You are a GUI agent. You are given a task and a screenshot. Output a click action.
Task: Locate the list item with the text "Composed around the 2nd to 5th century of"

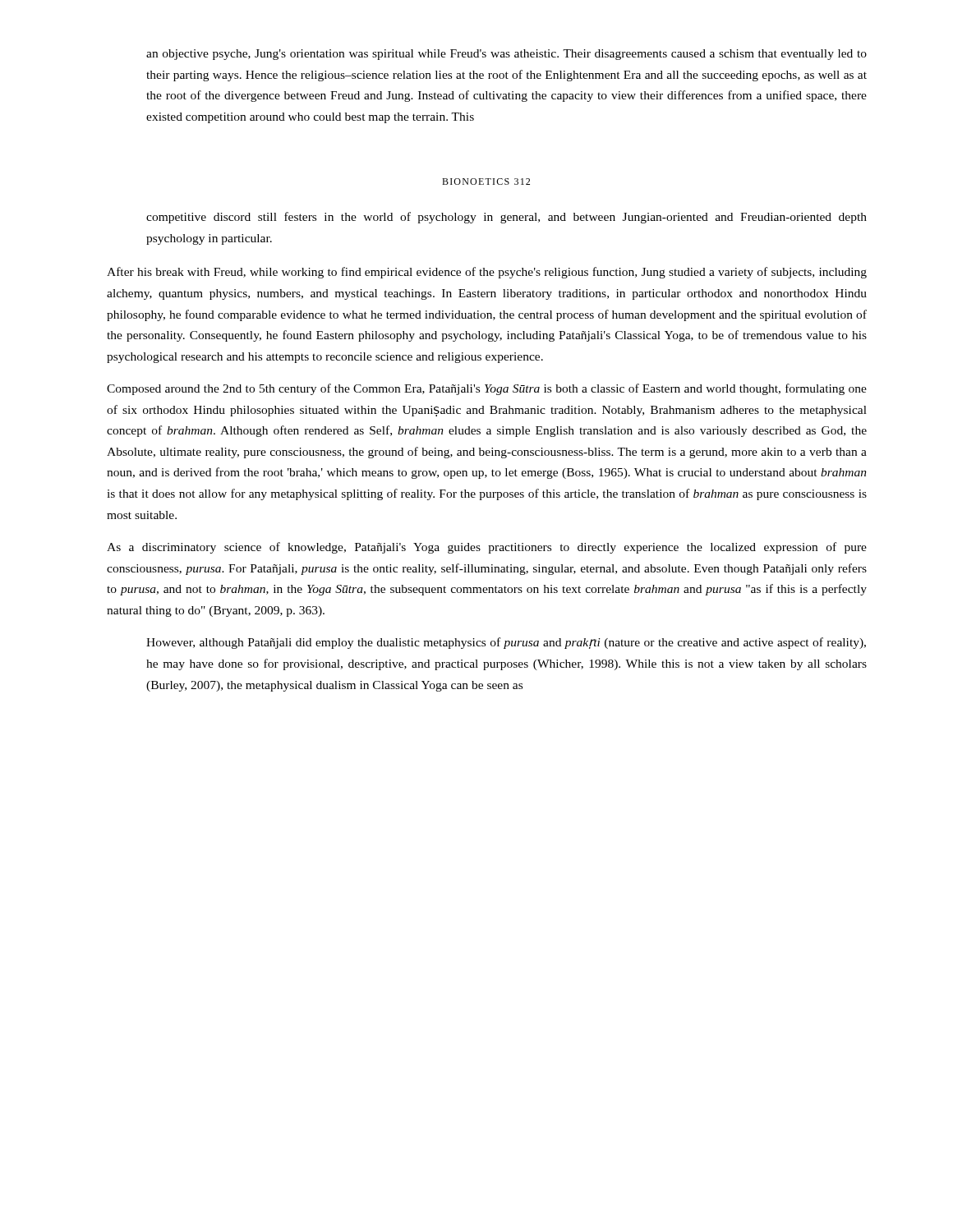pyautogui.click(x=487, y=451)
